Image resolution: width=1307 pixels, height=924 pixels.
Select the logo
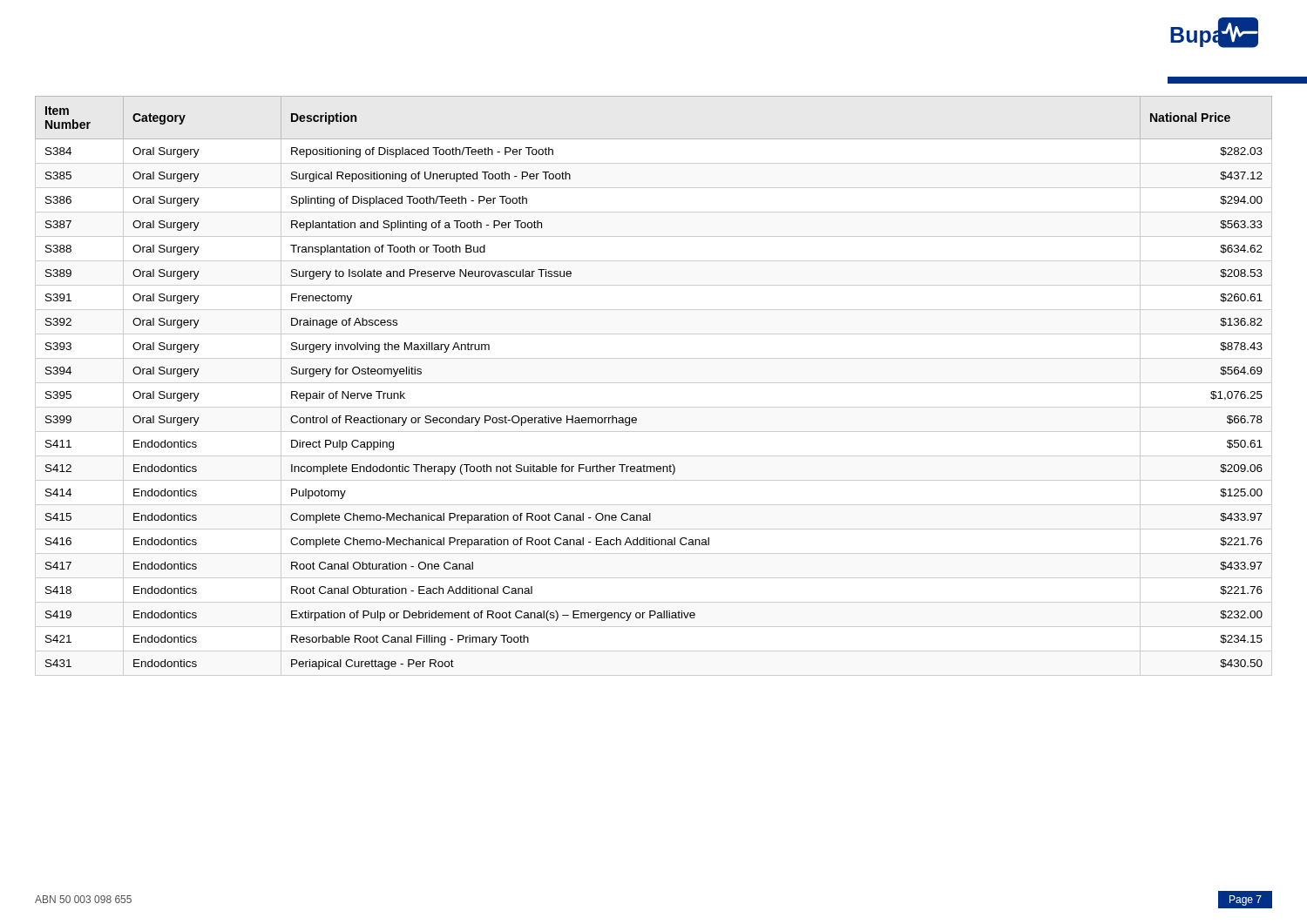coord(1220,42)
